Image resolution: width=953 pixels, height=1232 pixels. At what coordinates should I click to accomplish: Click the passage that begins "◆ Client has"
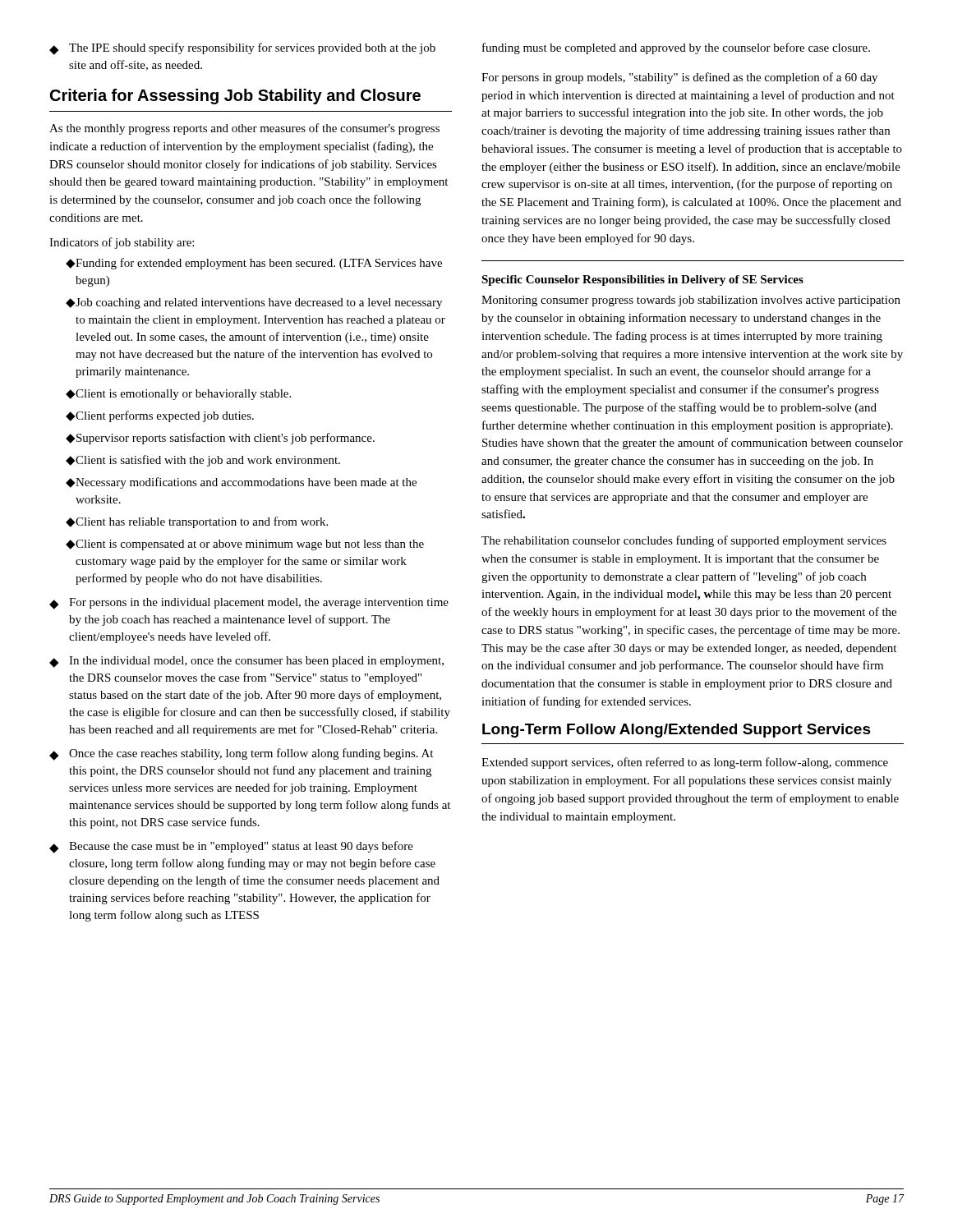click(197, 522)
